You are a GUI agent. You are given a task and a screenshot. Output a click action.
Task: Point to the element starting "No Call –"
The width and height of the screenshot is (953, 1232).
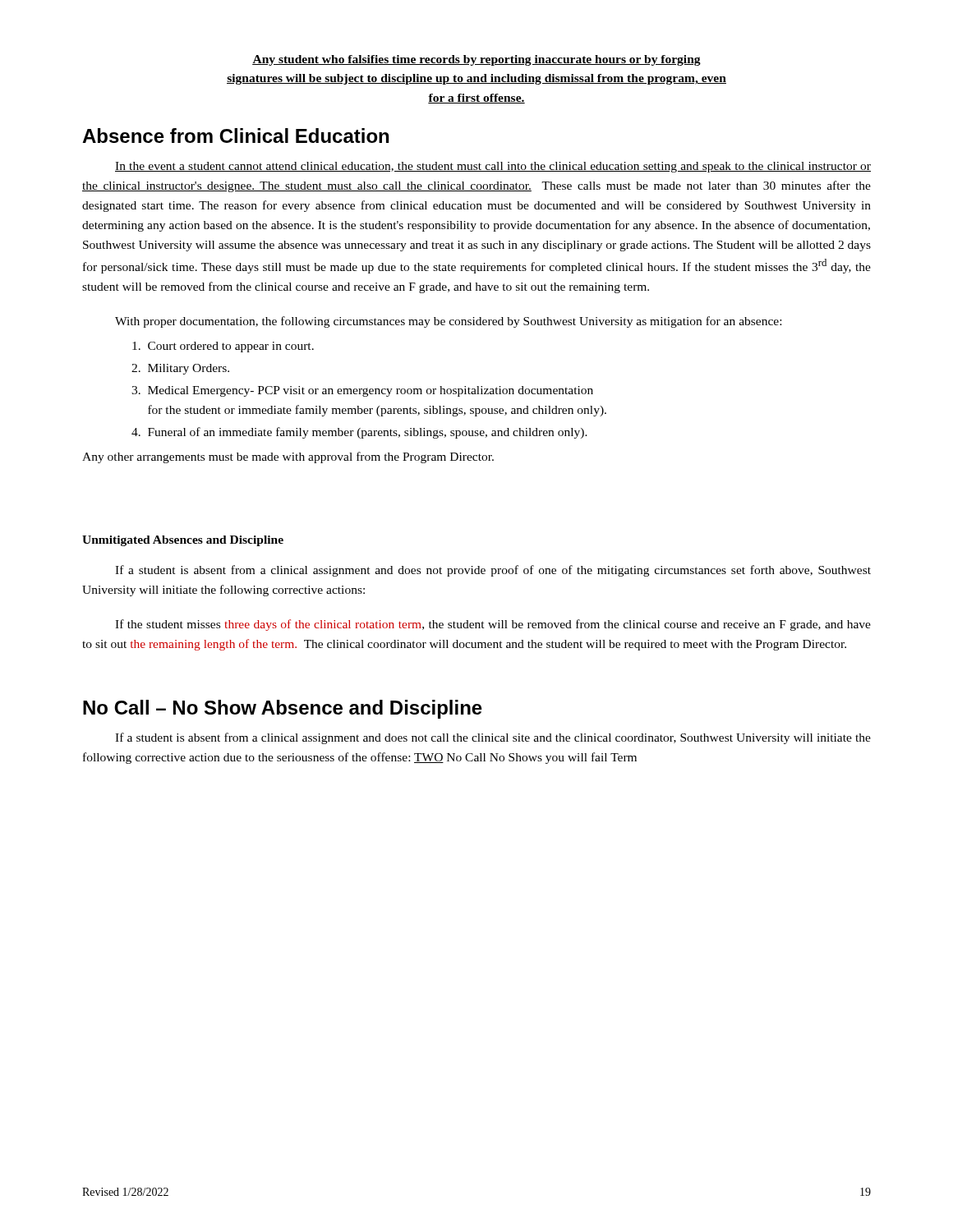click(282, 708)
